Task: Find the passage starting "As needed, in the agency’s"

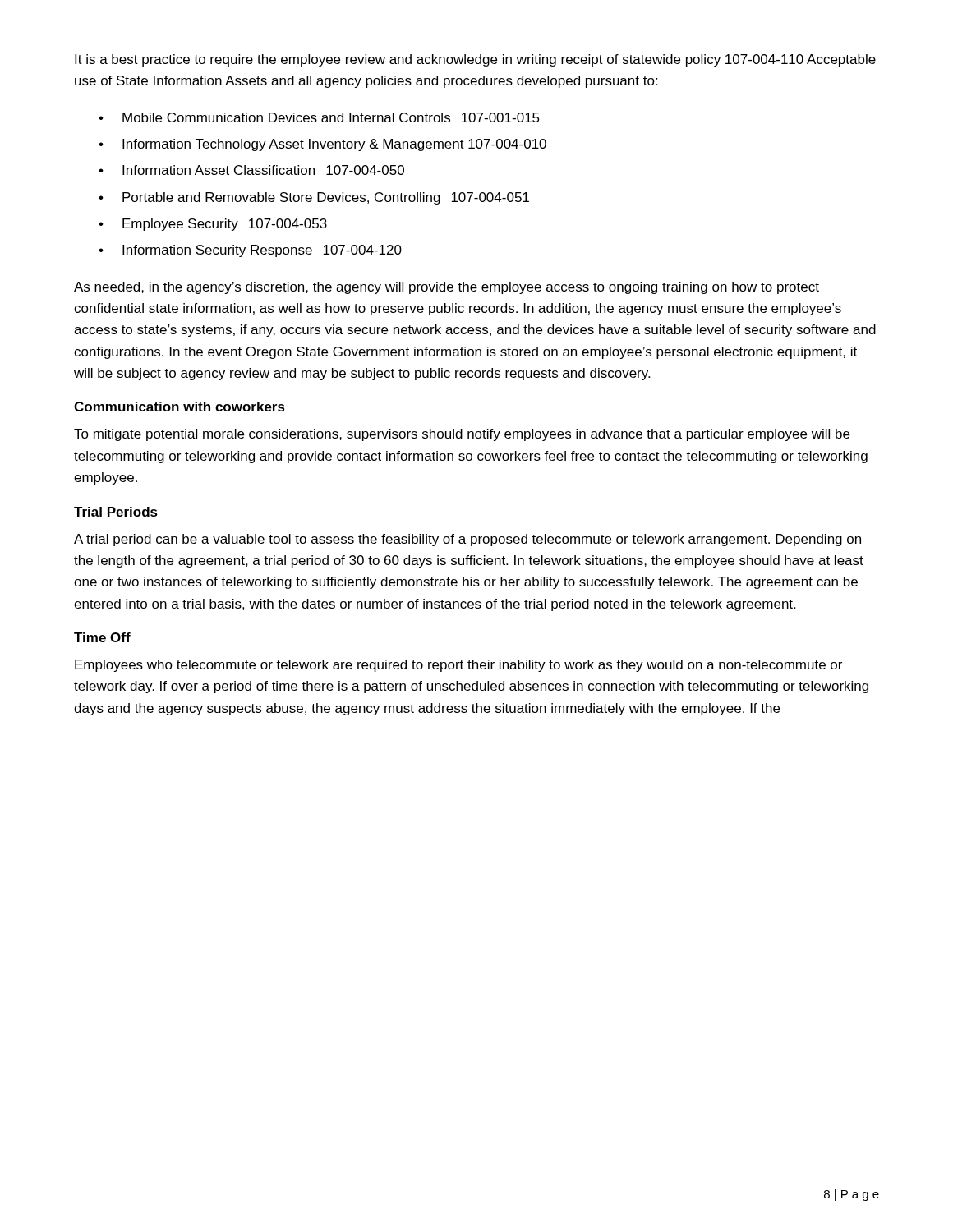Action: point(475,330)
